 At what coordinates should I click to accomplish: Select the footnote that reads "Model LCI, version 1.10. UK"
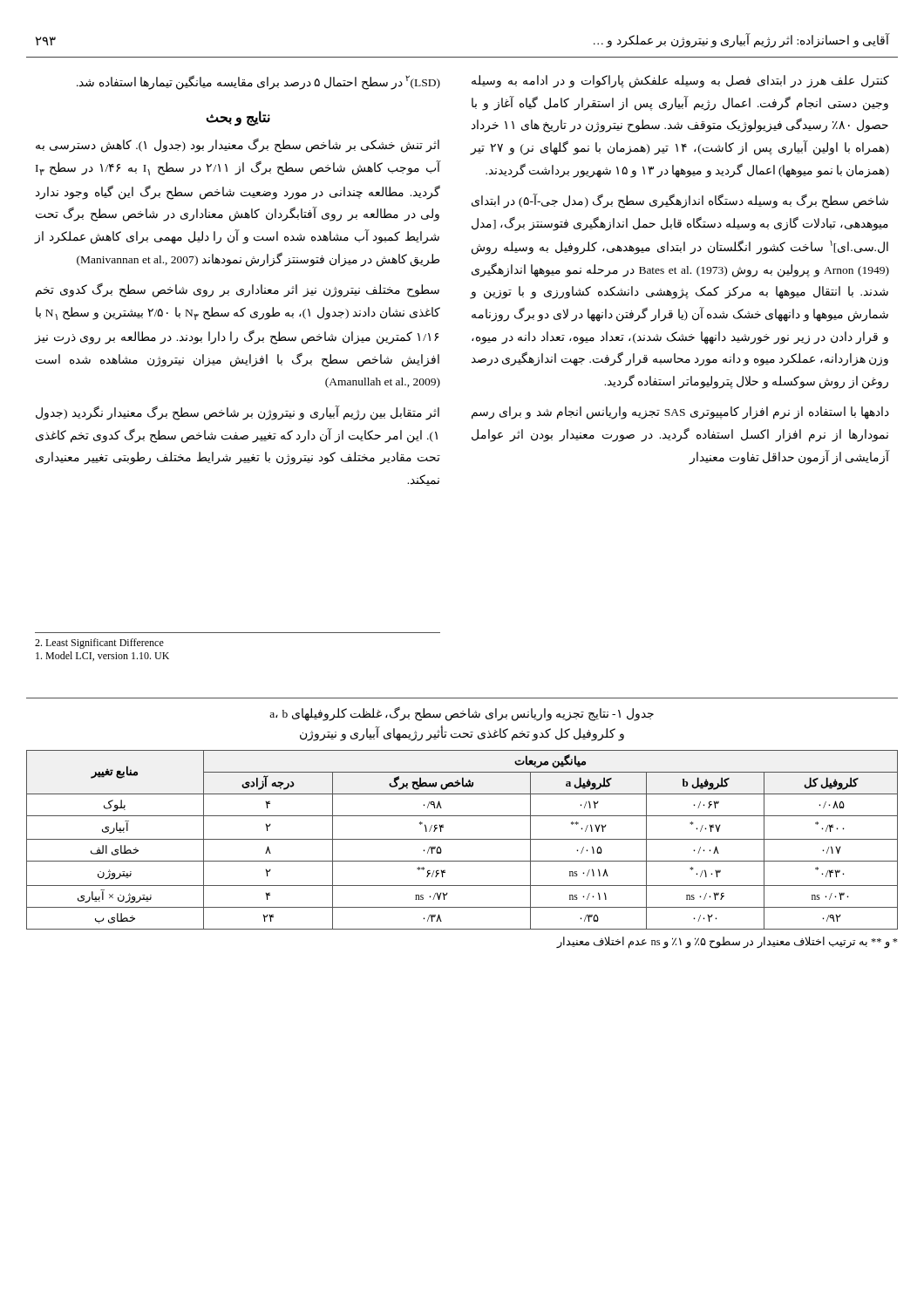click(x=102, y=656)
